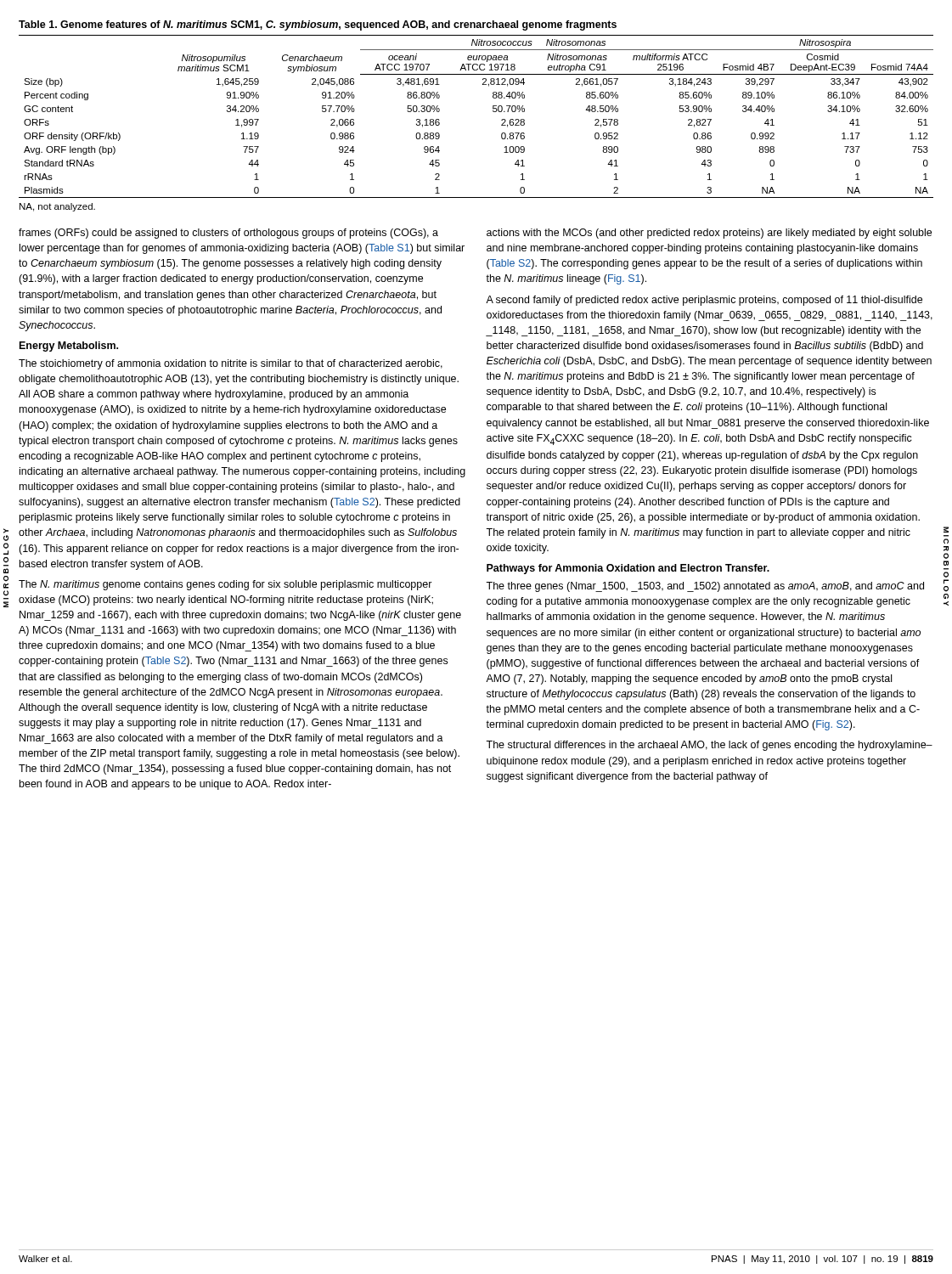This screenshot has width=952, height=1274.
Task: Point to the block beginning "The stoichiometry of ammonia oxidation"
Action: coord(242,574)
